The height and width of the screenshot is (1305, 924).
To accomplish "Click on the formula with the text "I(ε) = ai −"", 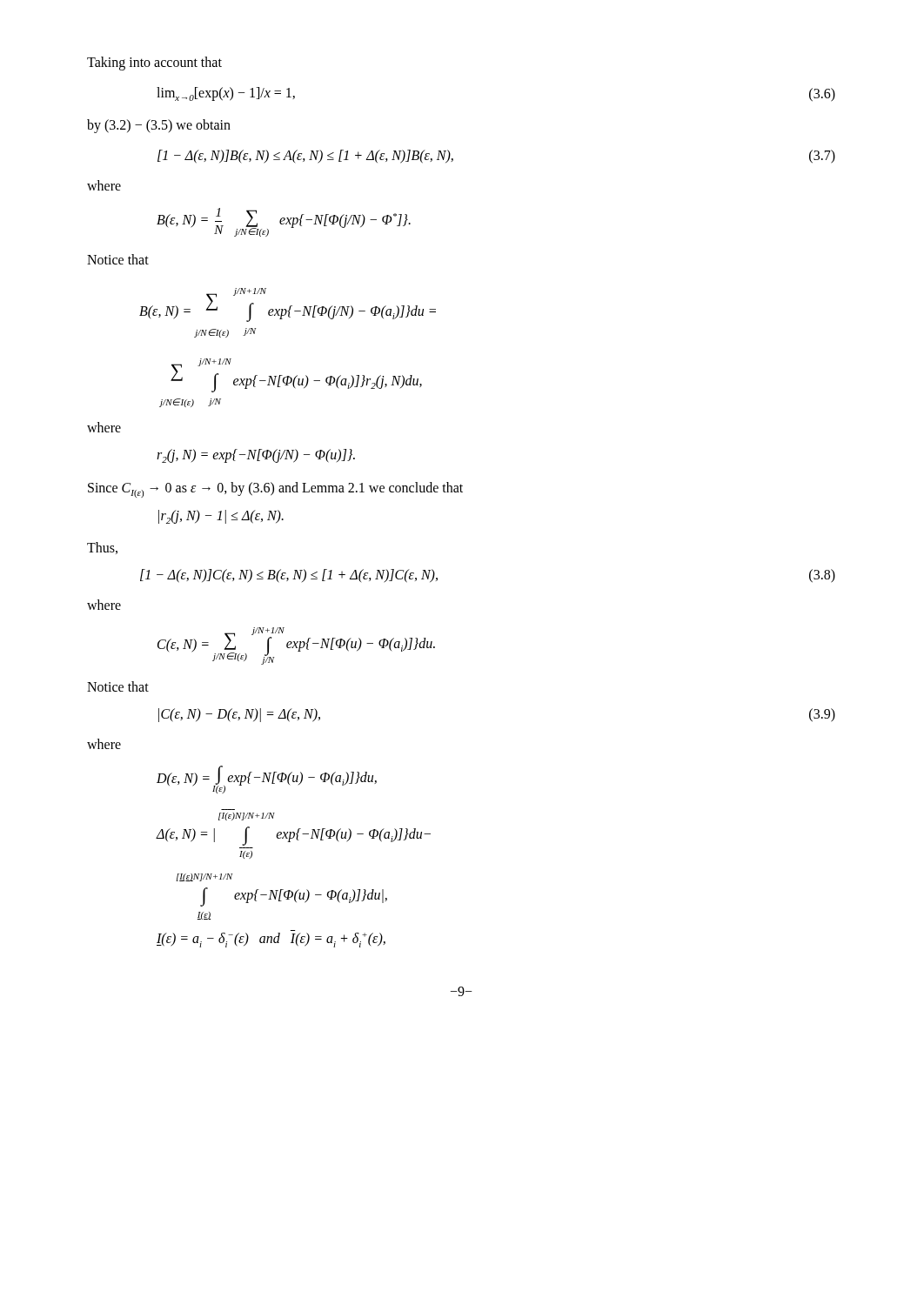I will [x=271, y=939].
